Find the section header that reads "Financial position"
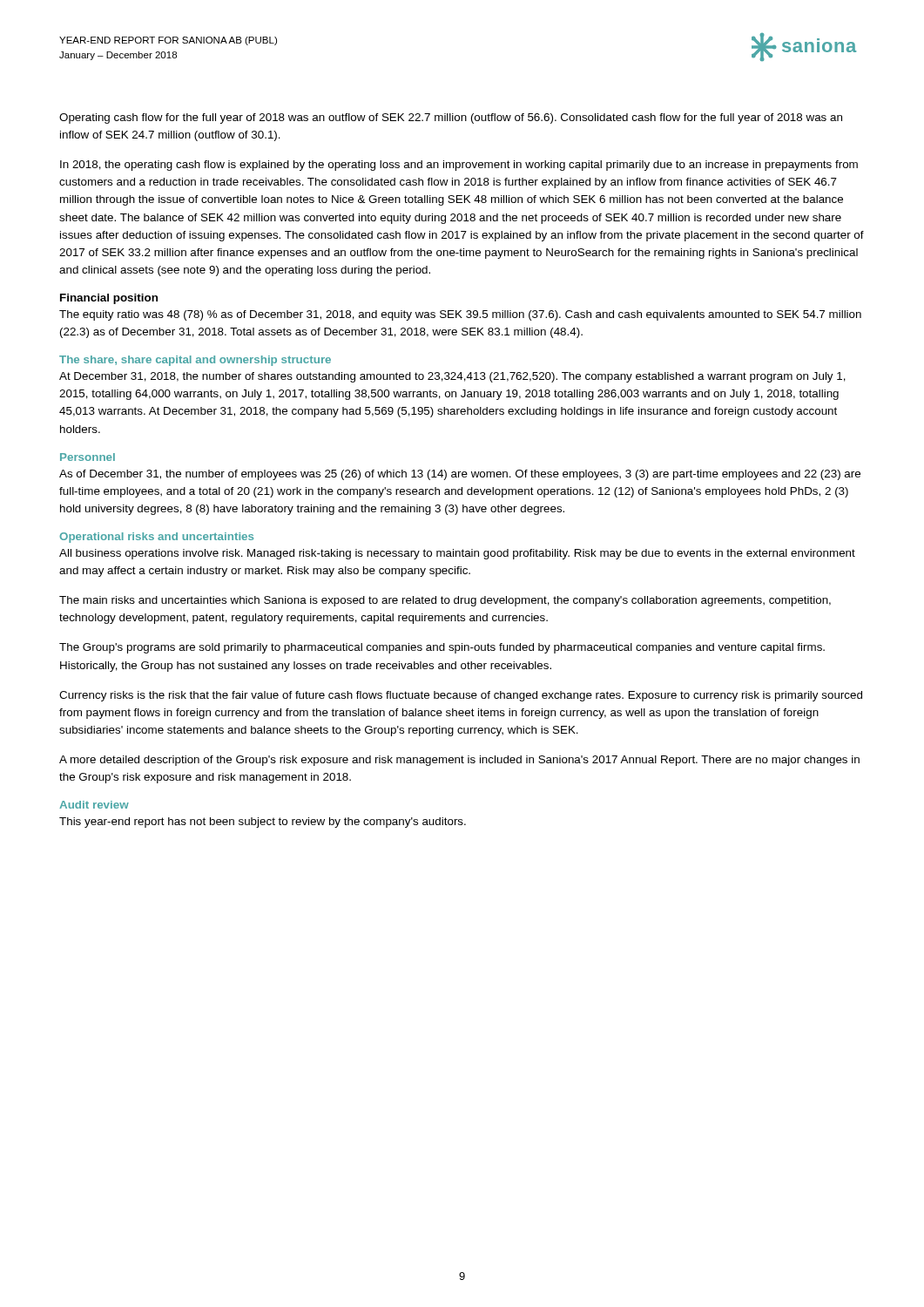924x1307 pixels. tap(109, 298)
